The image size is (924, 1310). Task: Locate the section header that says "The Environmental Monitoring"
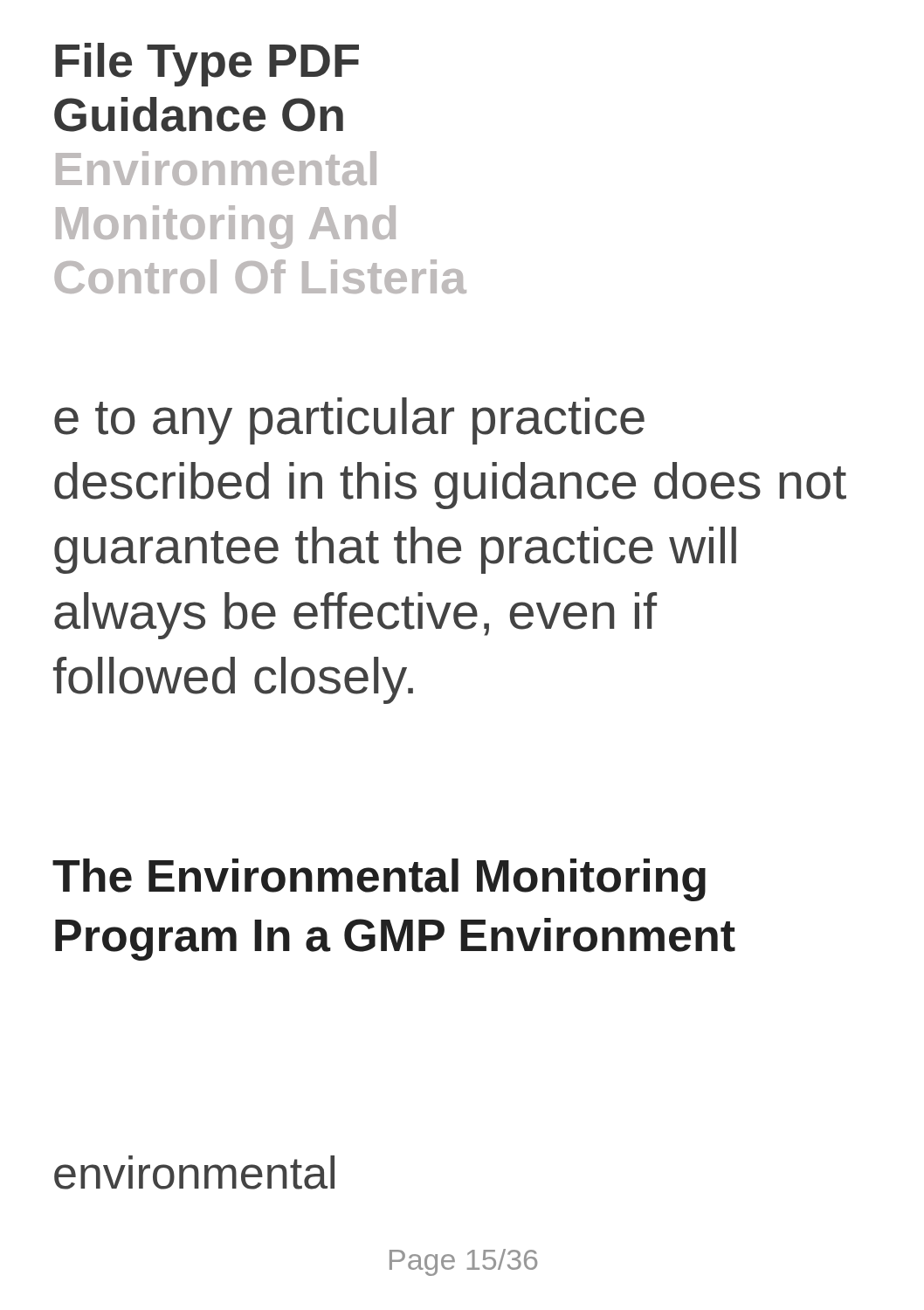394,905
